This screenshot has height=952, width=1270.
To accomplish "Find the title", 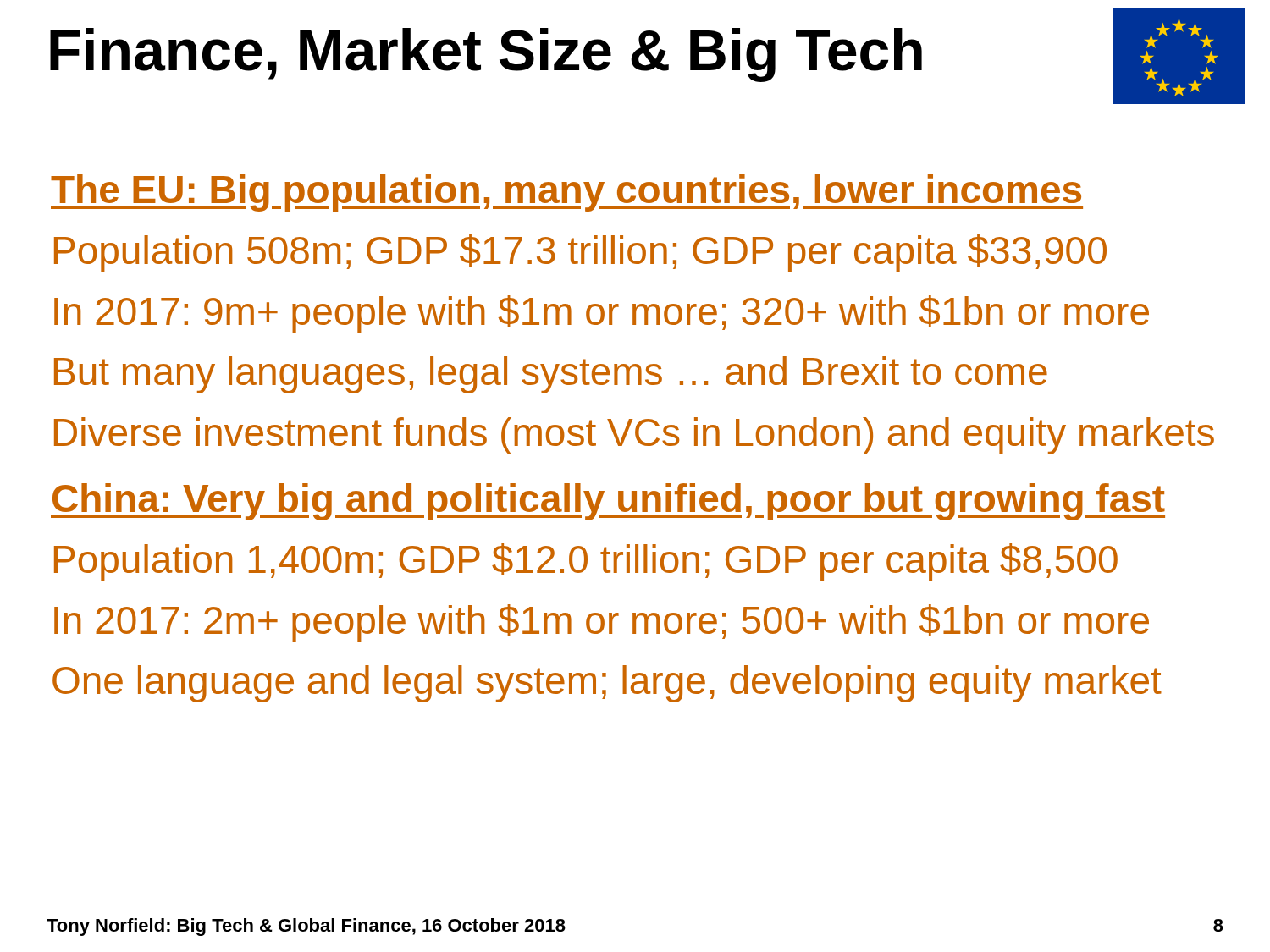I will [x=486, y=50].
